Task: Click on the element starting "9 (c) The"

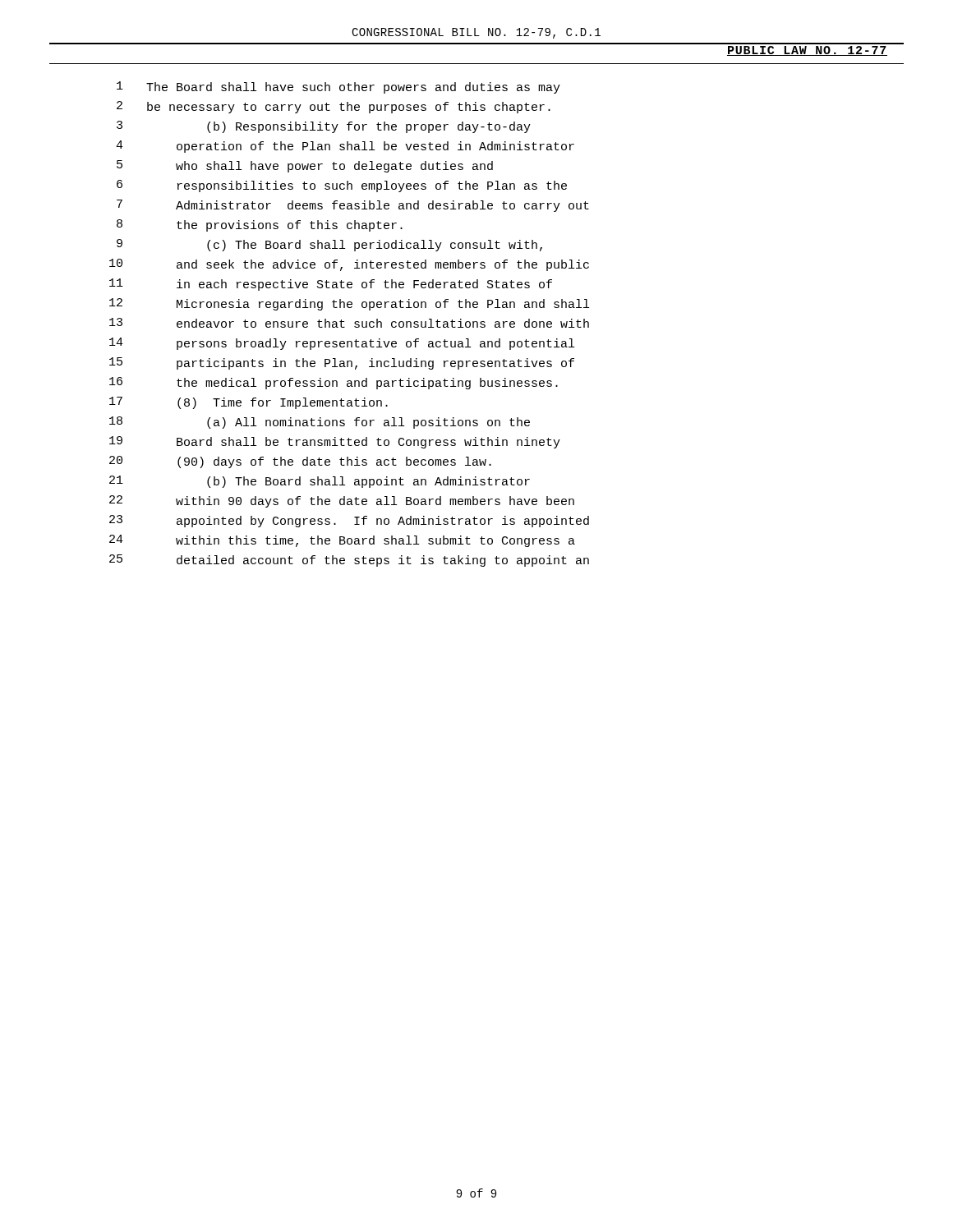Action: pyautogui.click(x=476, y=246)
